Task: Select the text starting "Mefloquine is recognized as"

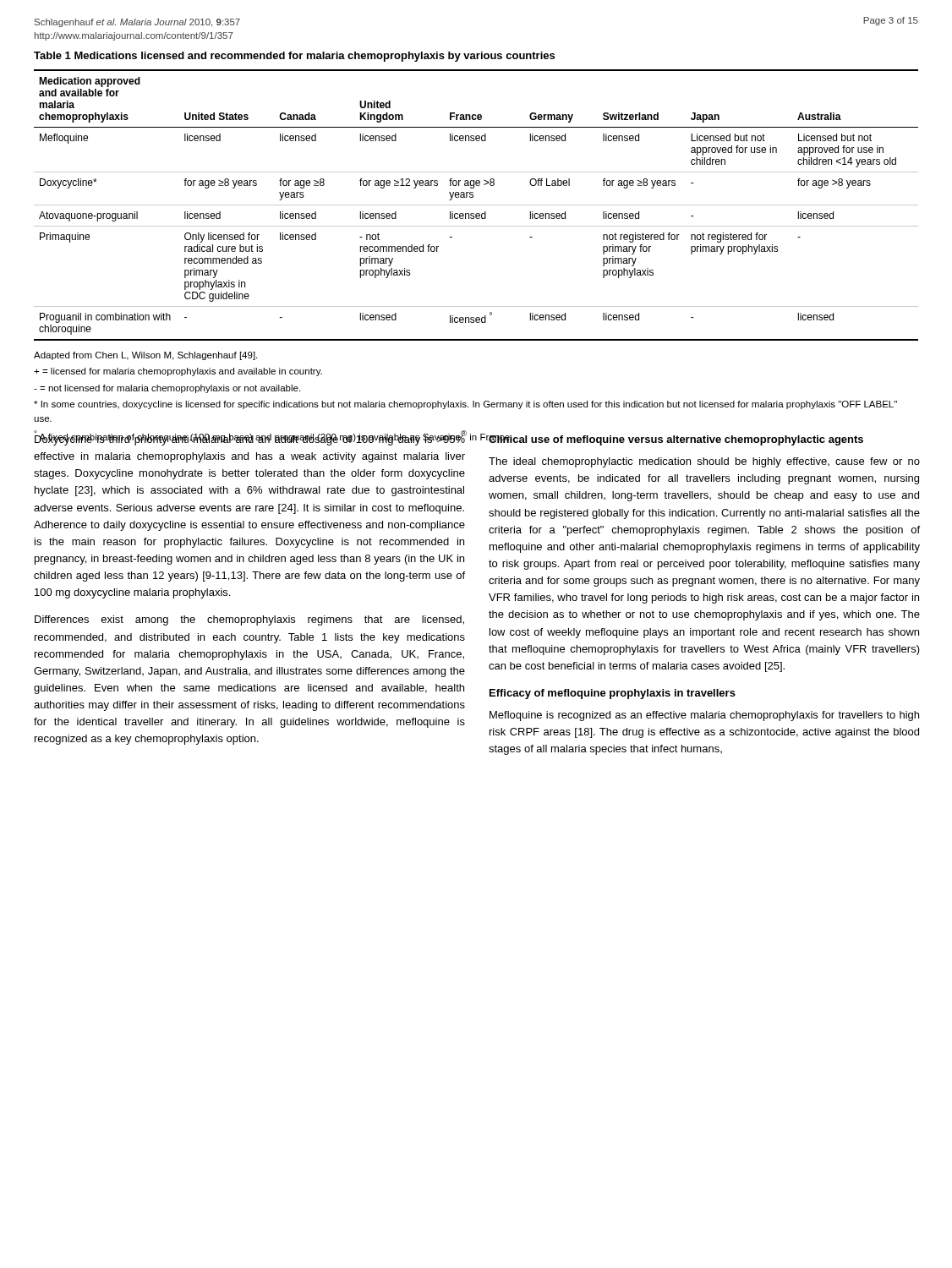Action: click(704, 732)
